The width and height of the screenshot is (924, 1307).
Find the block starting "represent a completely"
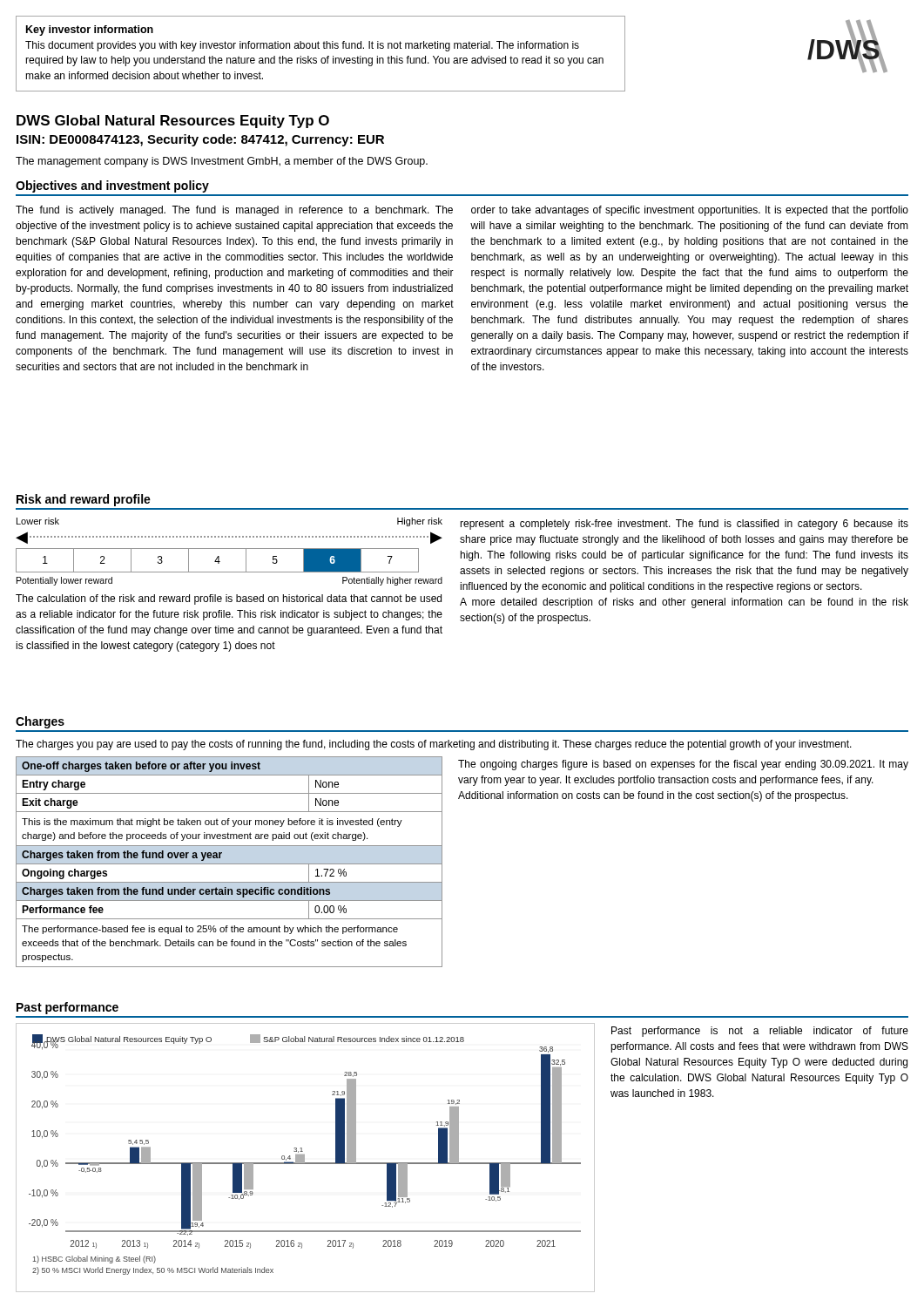click(684, 571)
